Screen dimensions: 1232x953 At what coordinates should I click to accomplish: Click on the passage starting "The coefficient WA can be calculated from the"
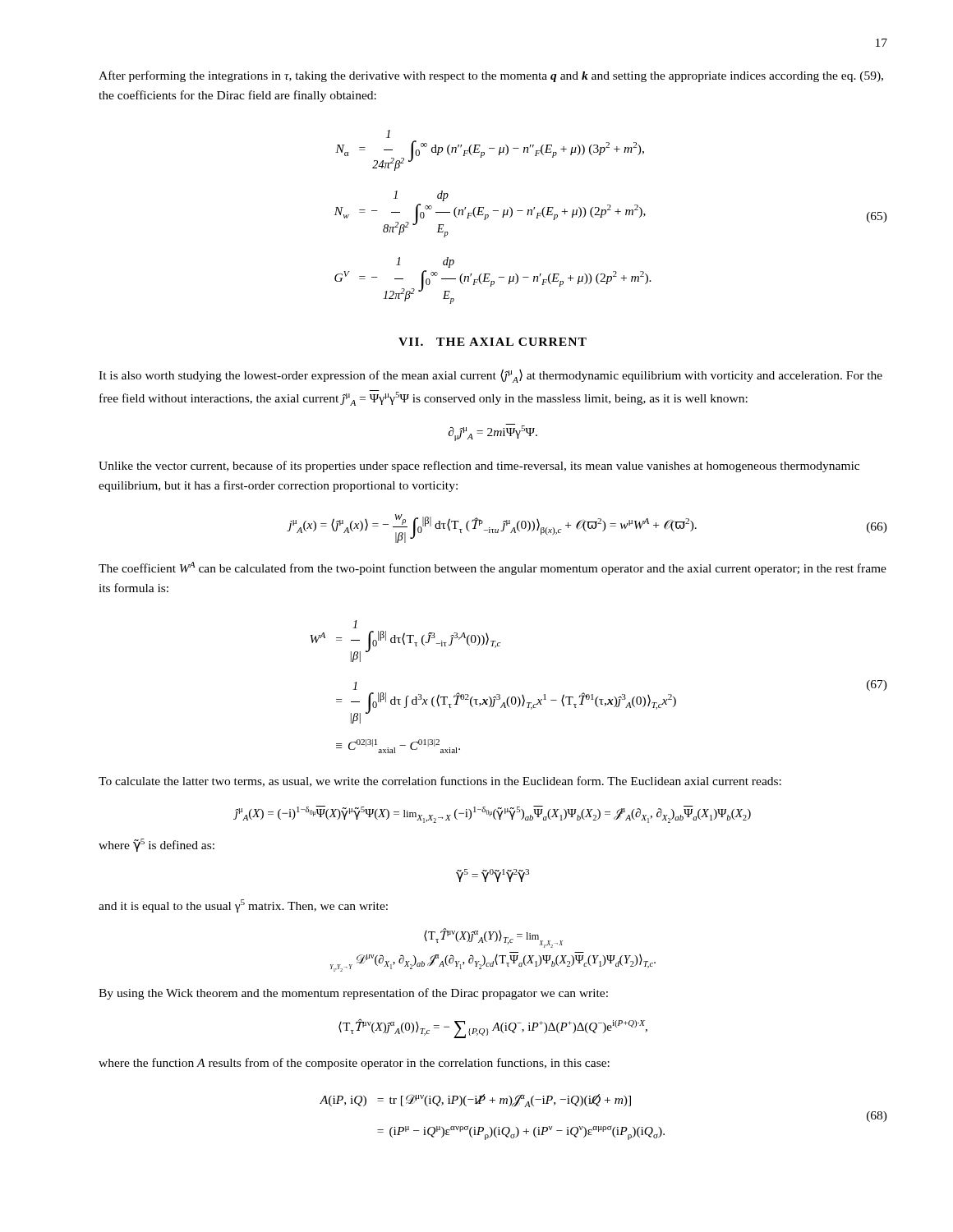[493, 577]
